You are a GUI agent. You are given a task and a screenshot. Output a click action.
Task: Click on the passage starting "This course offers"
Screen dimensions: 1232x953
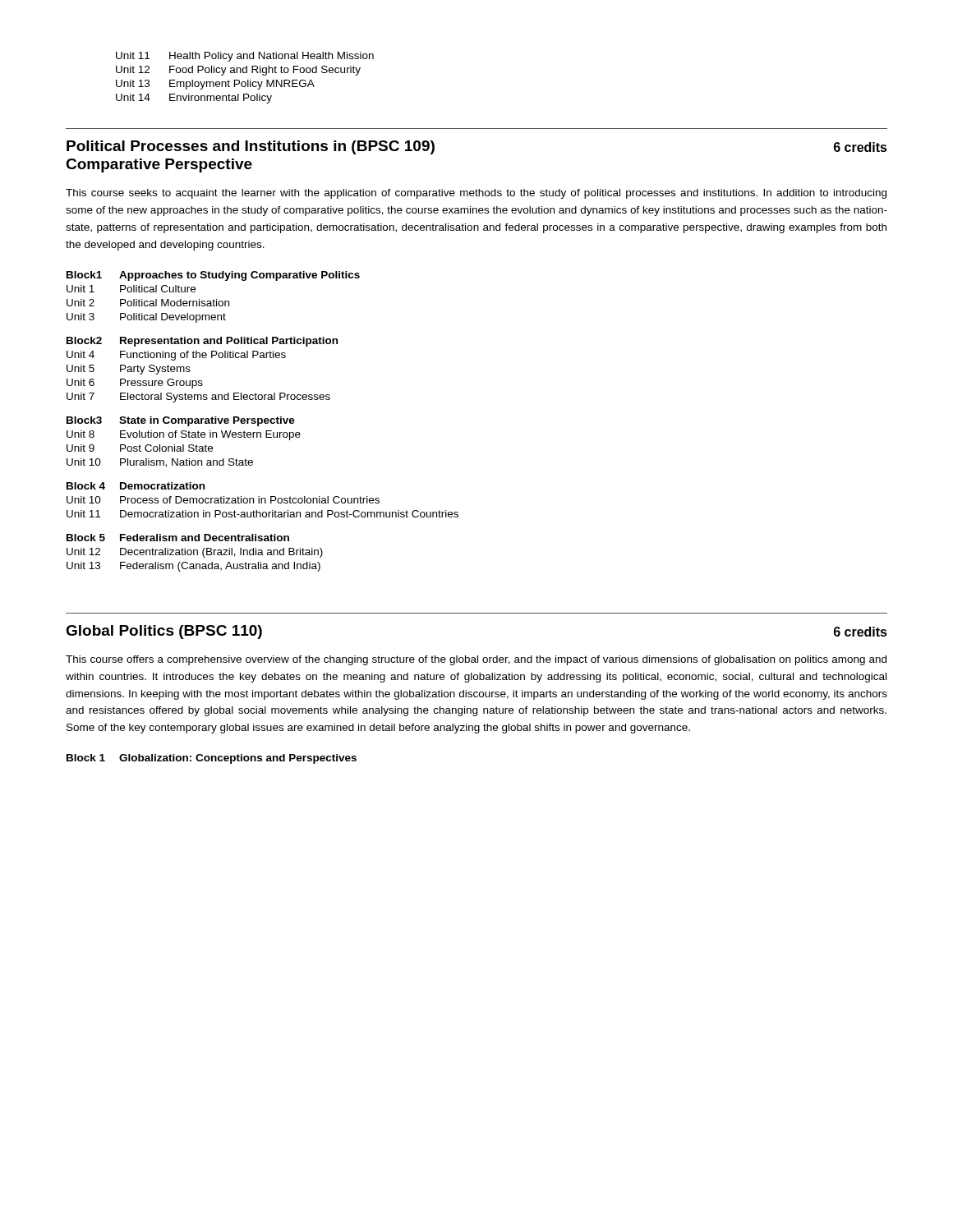coord(476,693)
